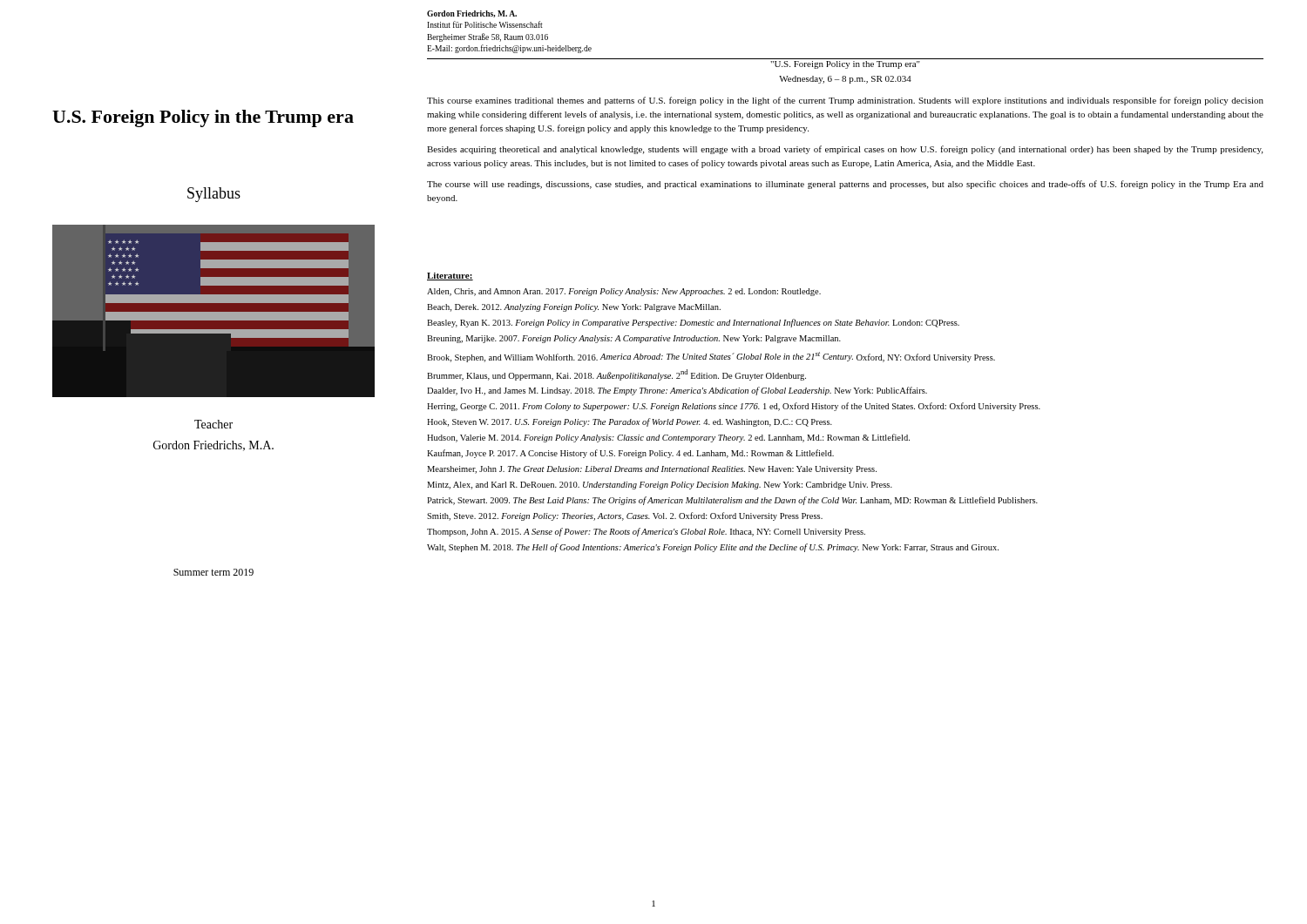This screenshot has height=924, width=1307.
Task: Locate the block of text that opens with "This course examines"
Action: pyautogui.click(x=845, y=114)
